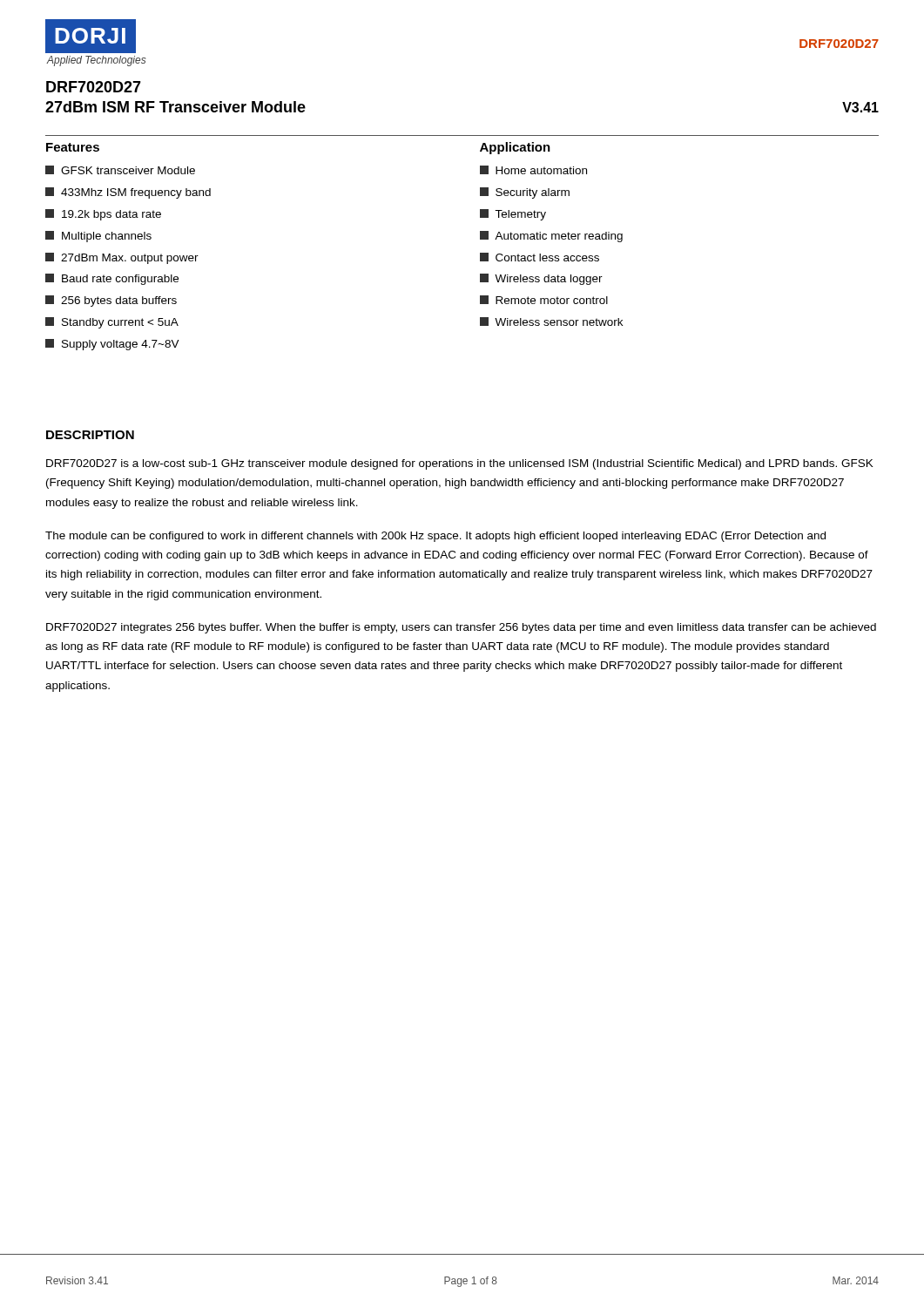Image resolution: width=924 pixels, height=1307 pixels.
Task: Click where it says "256 bytes data buffers"
Action: point(111,301)
